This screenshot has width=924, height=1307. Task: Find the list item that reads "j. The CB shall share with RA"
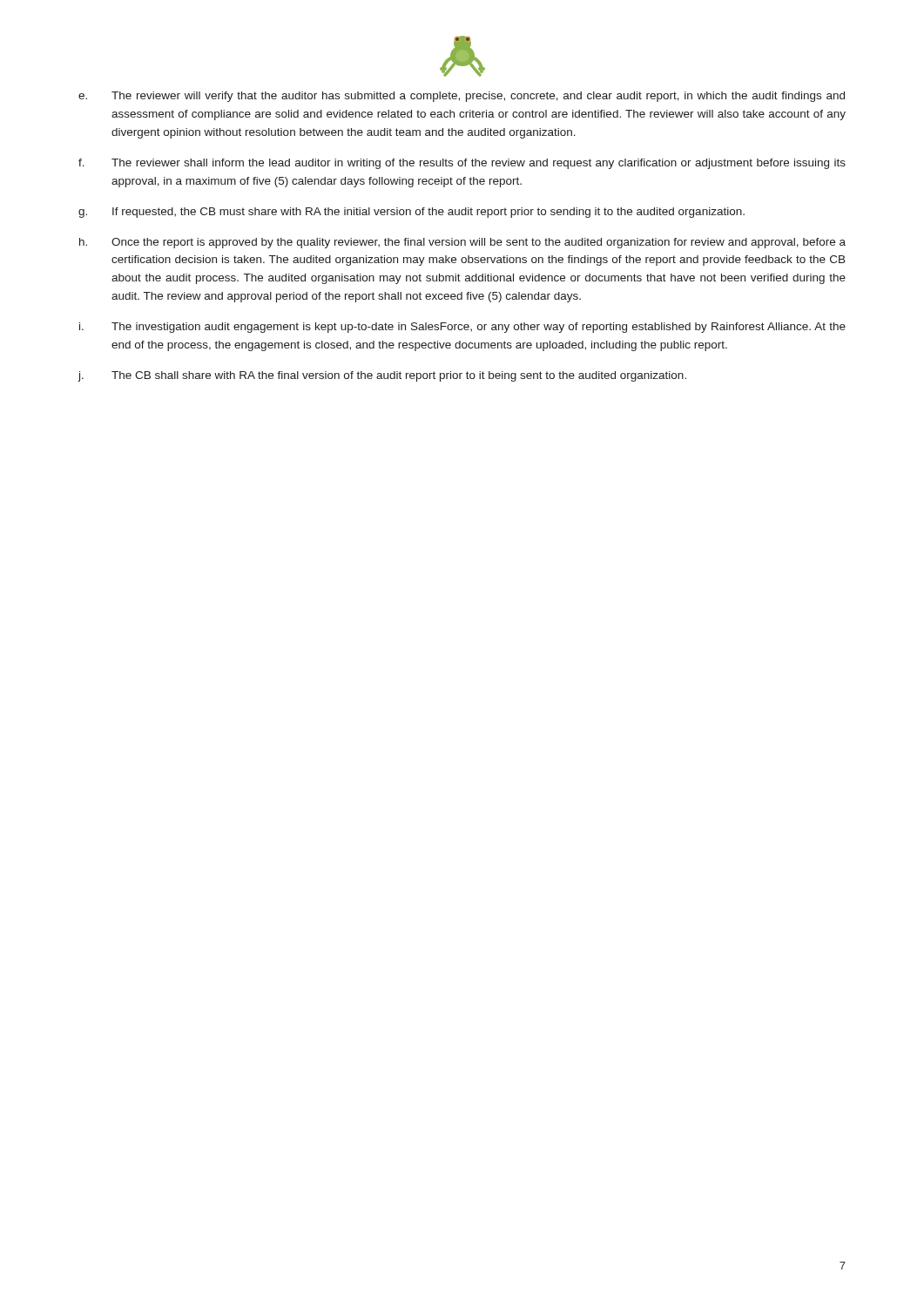click(x=462, y=376)
